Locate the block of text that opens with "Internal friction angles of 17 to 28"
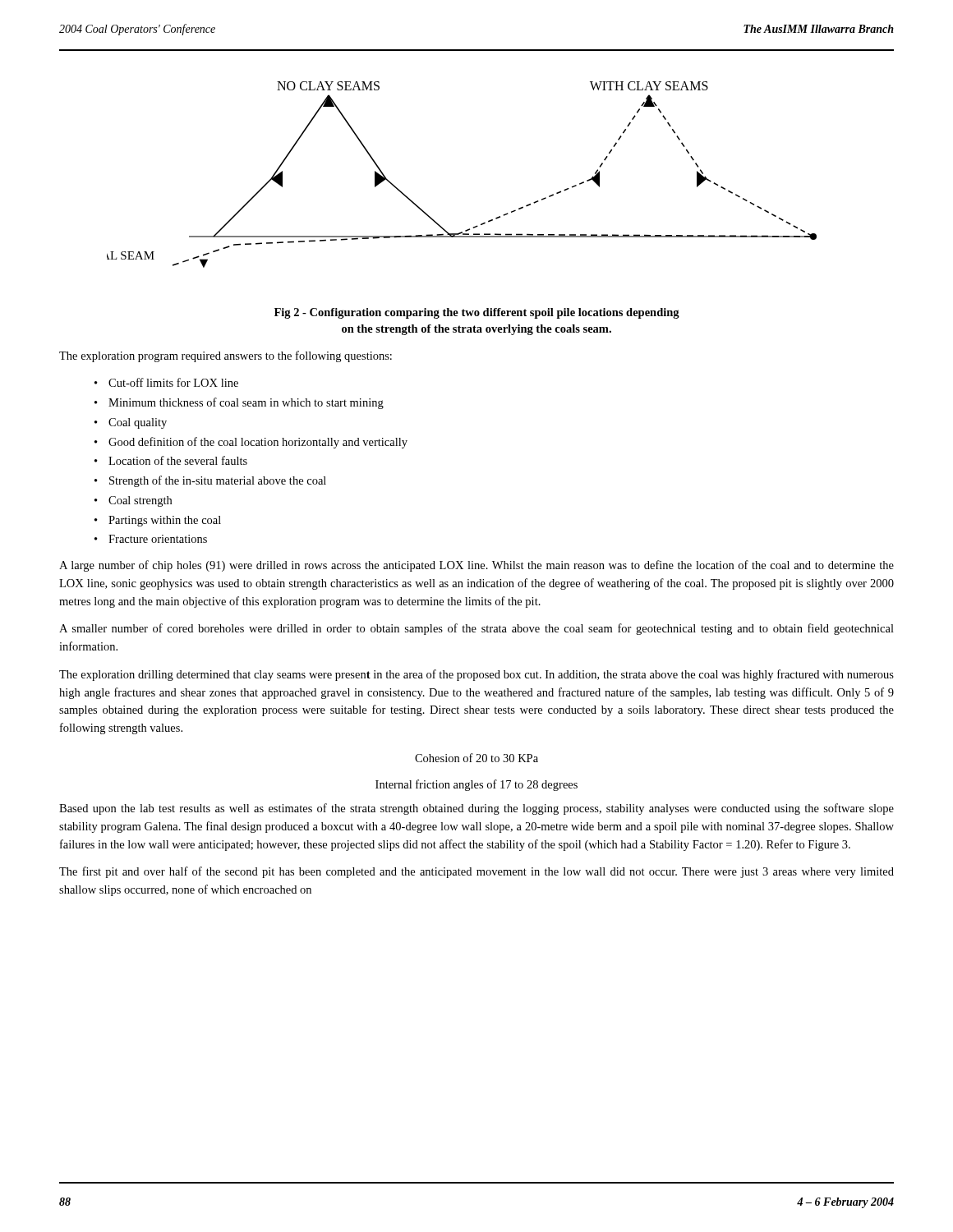 pyautogui.click(x=476, y=784)
